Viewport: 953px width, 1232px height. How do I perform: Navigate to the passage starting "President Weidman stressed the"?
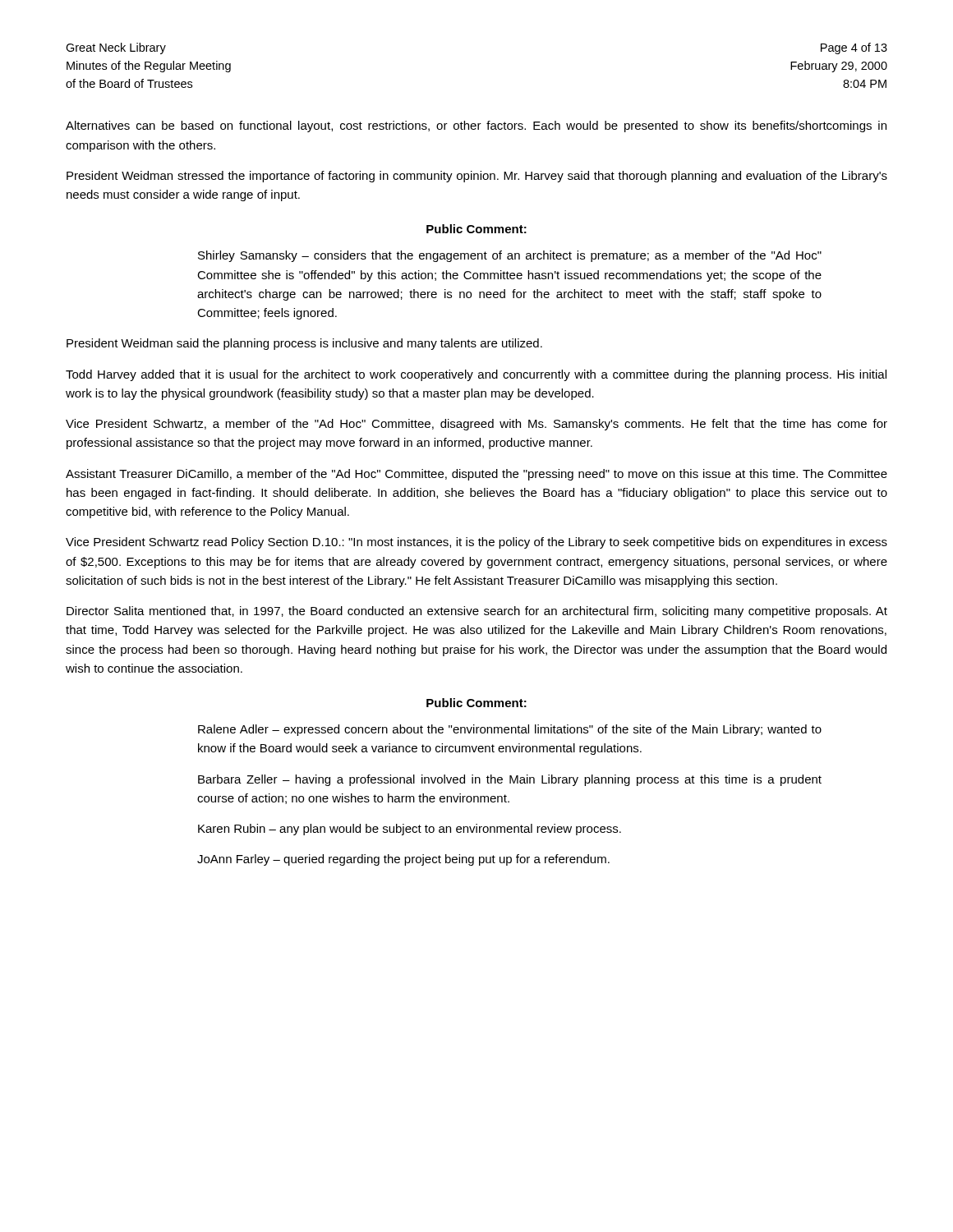pos(476,185)
